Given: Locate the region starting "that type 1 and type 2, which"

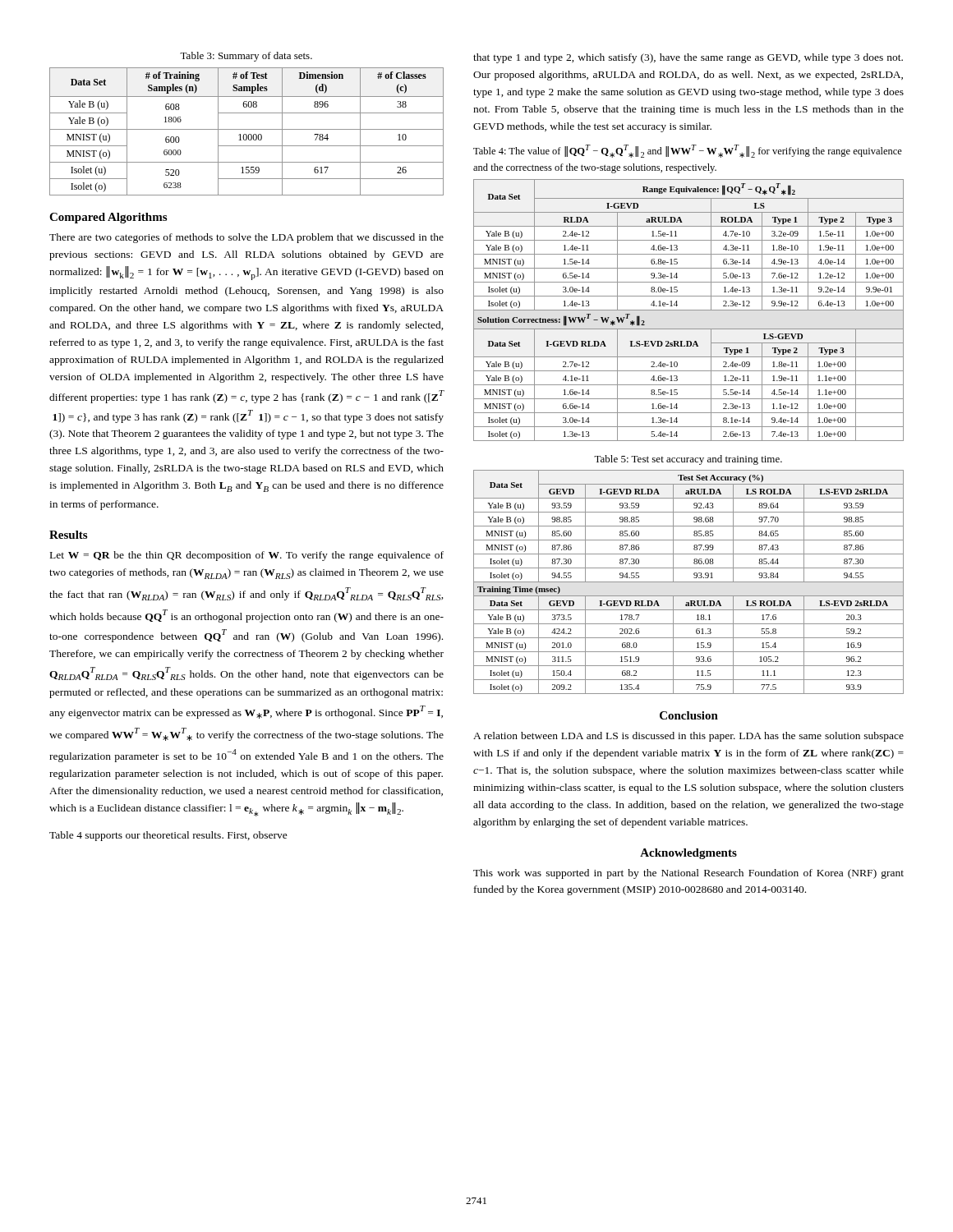Looking at the screenshot, I should [688, 91].
